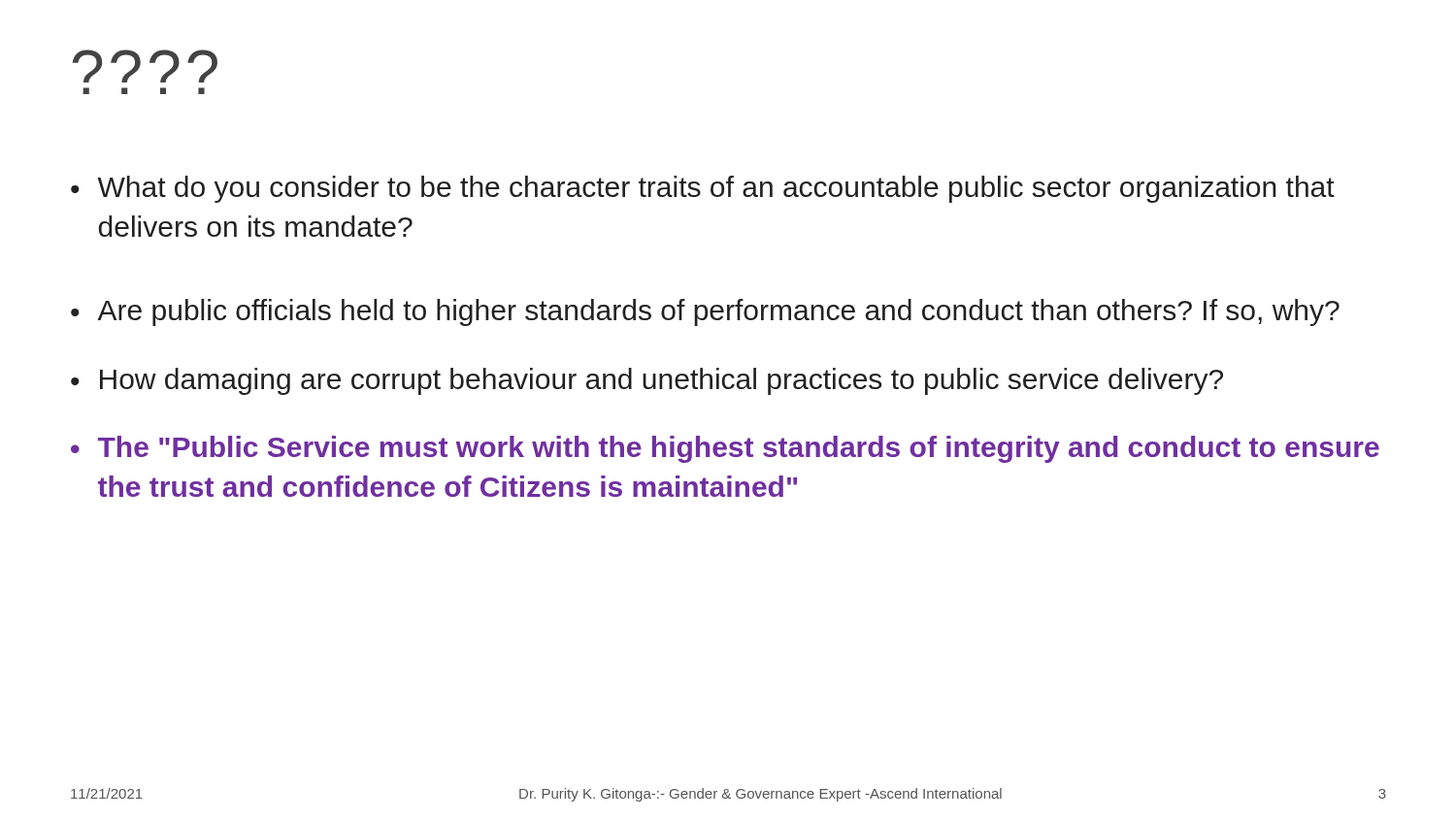Select the text block starting "• Are public officials held to"
This screenshot has height=819, width=1456.
(705, 312)
